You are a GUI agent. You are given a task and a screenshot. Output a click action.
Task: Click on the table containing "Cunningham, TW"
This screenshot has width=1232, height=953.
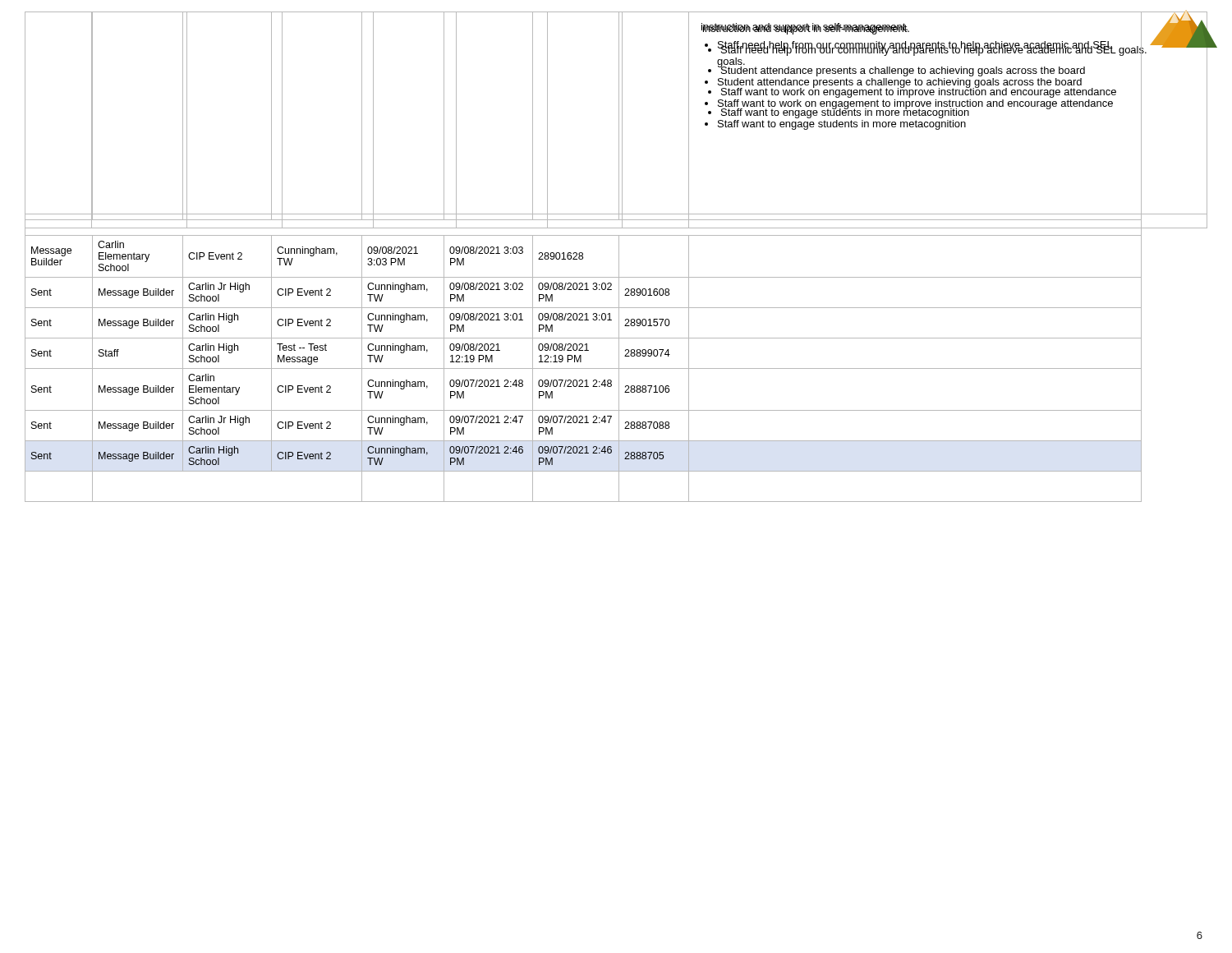[x=583, y=257]
